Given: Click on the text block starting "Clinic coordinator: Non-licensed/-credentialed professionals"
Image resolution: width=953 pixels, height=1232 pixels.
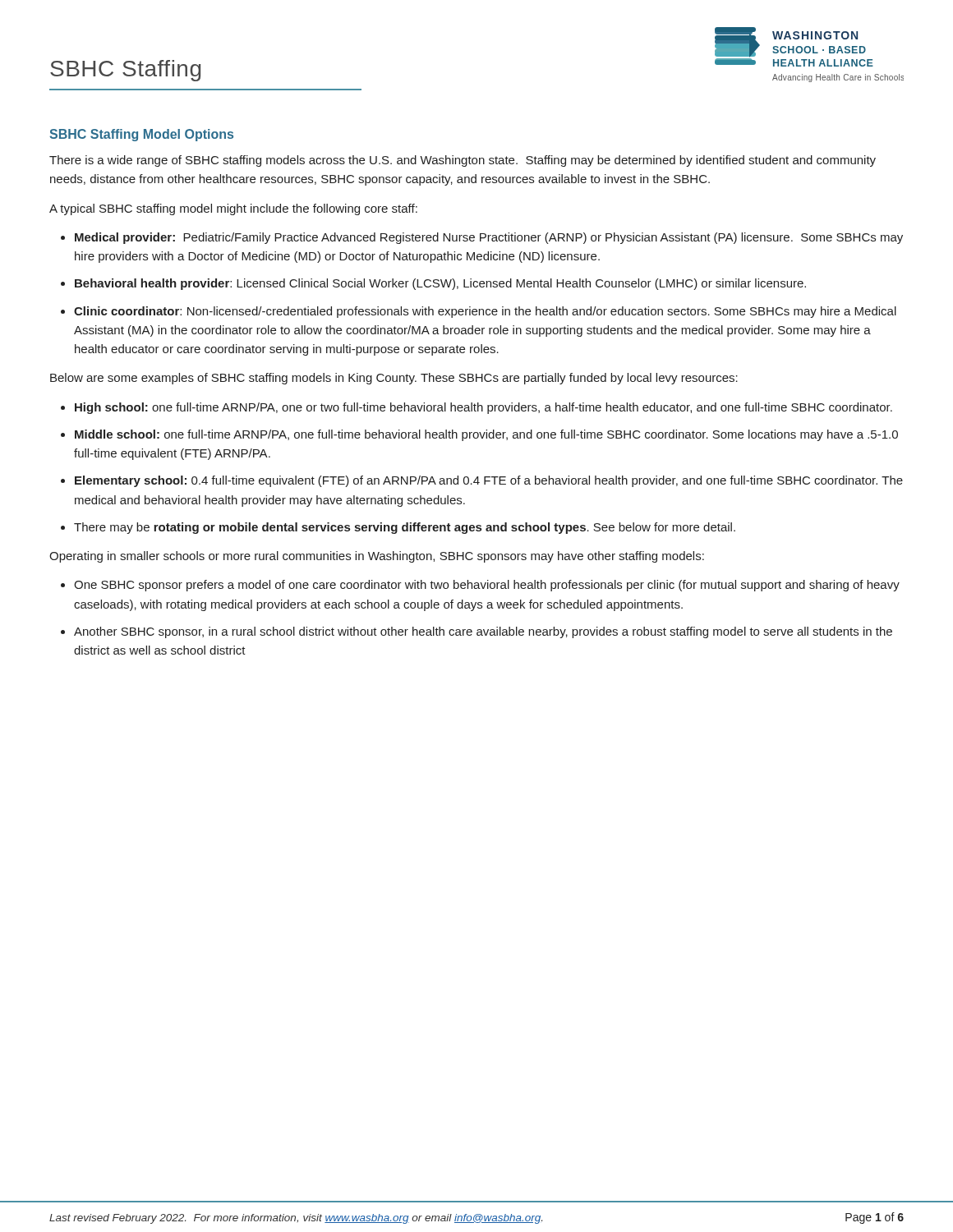Looking at the screenshot, I should click(x=485, y=330).
